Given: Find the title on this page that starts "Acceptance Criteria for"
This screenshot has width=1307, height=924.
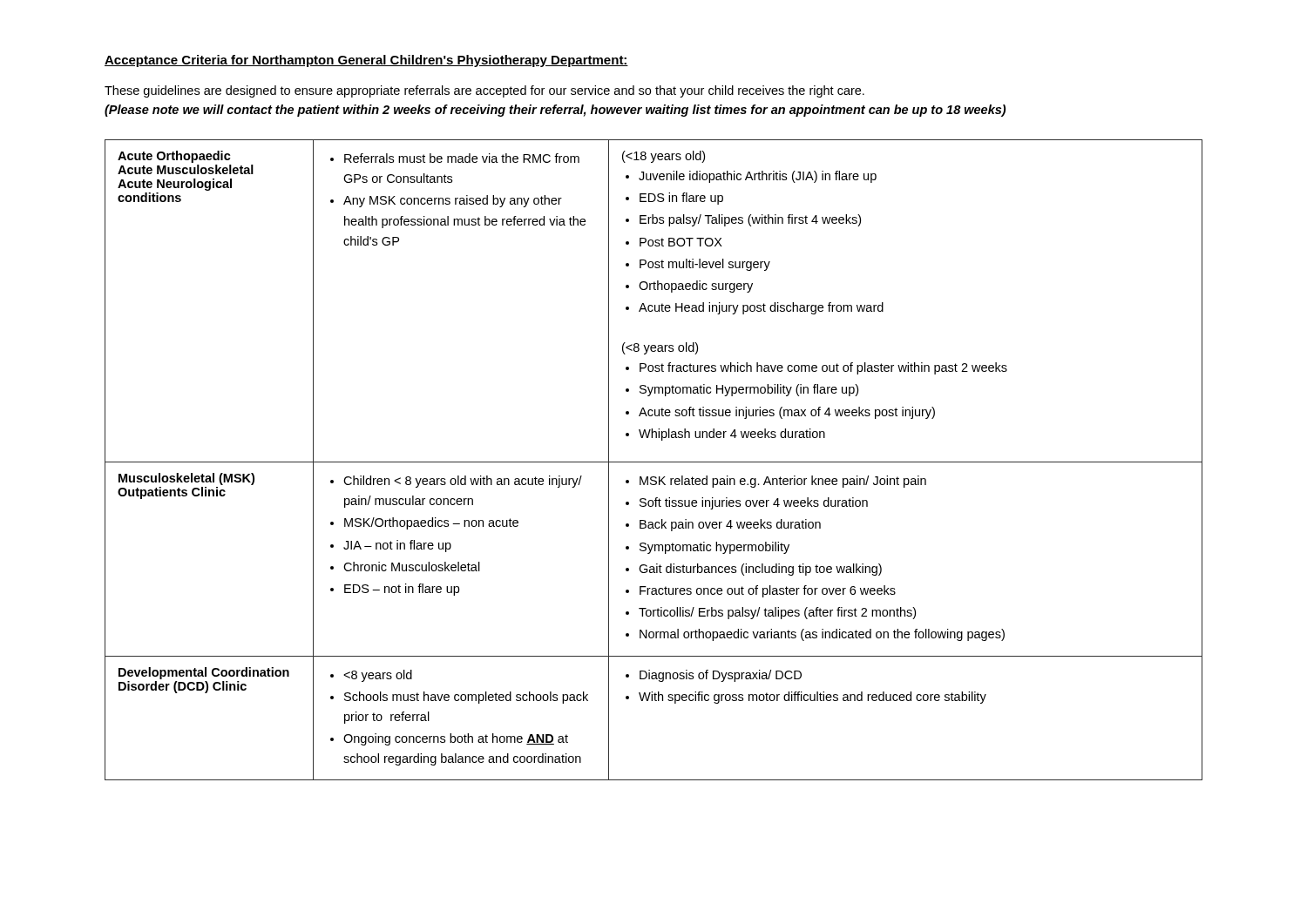Looking at the screenshot, I should click(366, 60).
